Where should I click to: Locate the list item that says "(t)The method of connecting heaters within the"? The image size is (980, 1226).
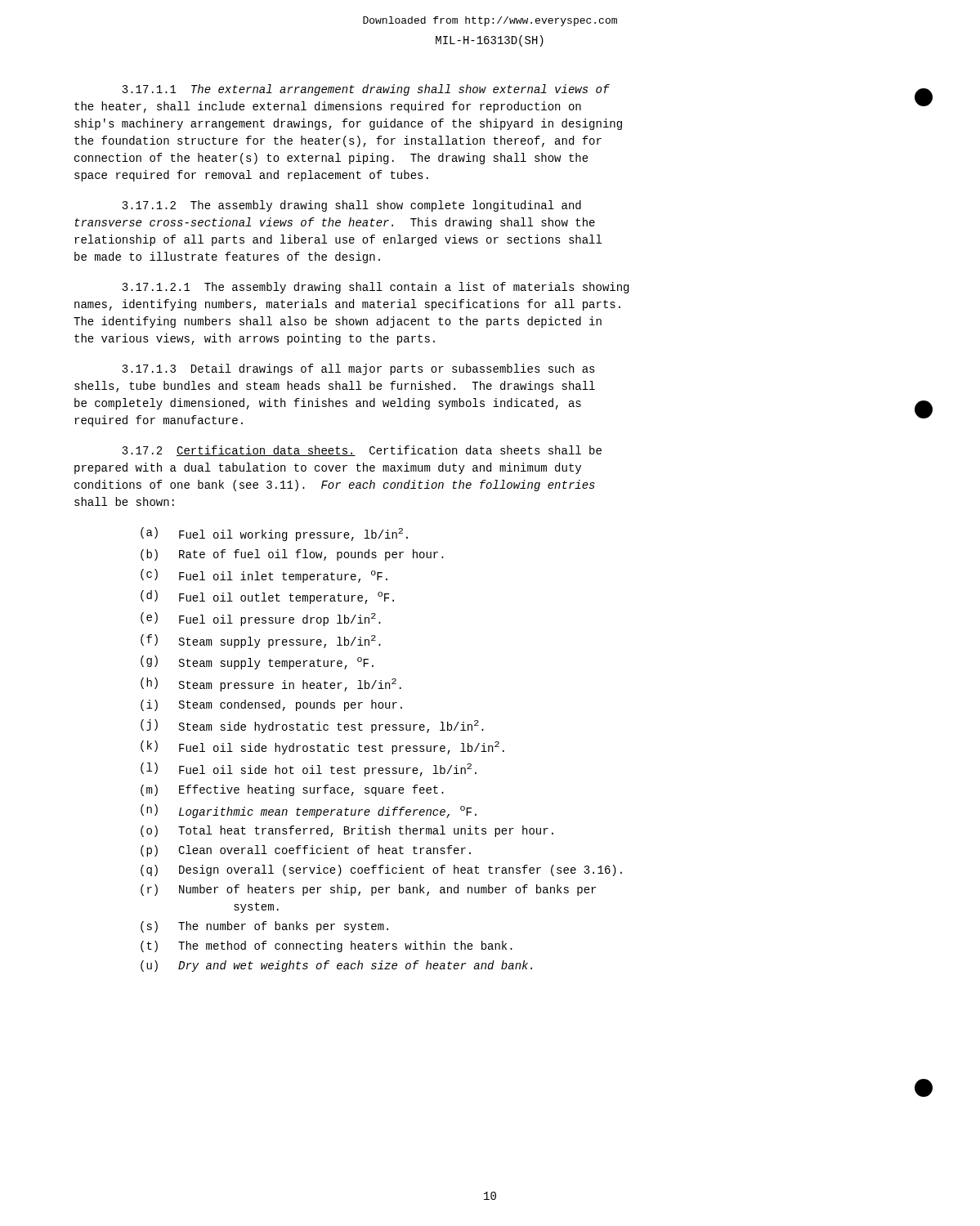[x=515, y=947]
